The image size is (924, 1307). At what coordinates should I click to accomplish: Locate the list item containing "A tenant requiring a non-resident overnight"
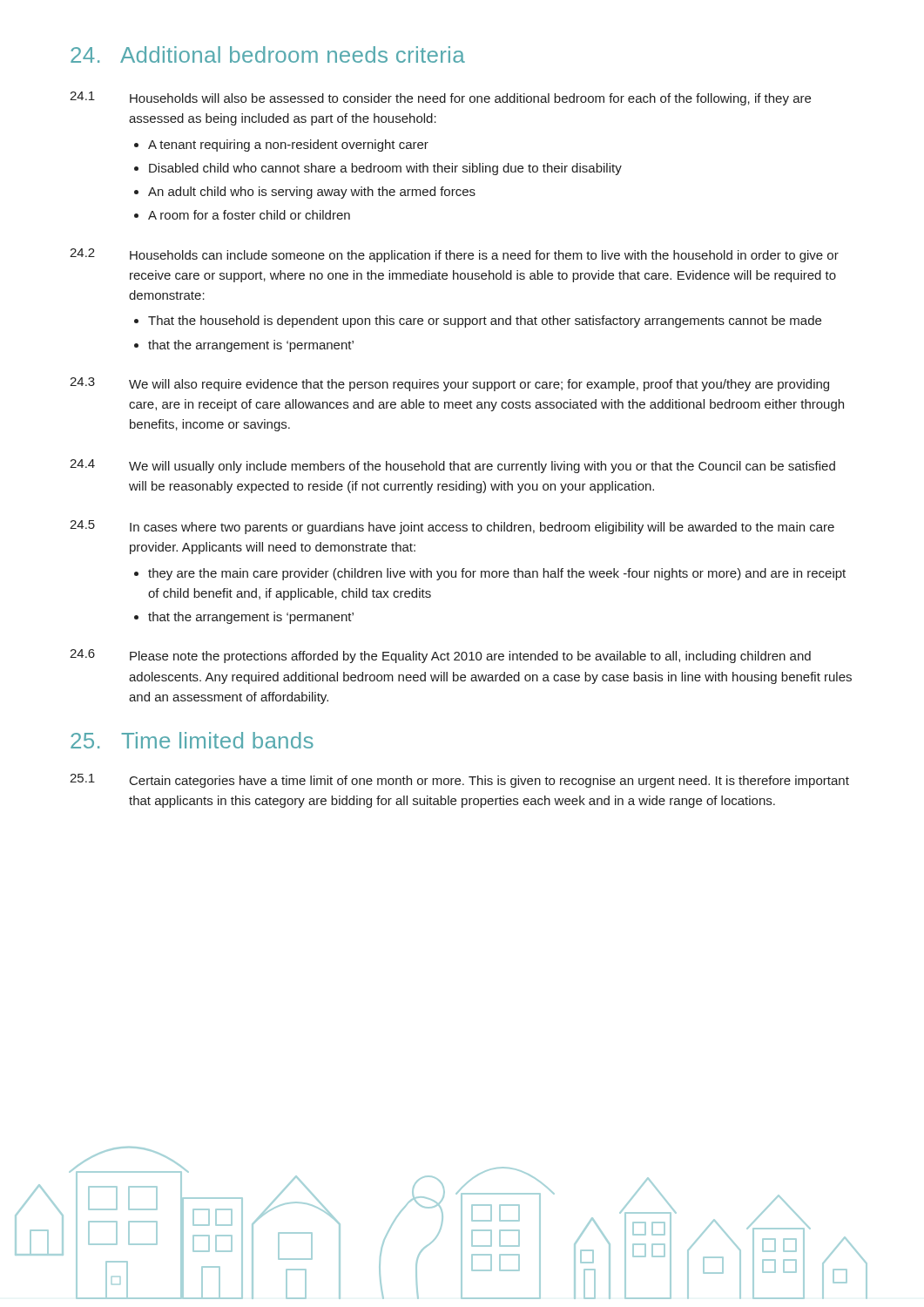pyautogui.click(x=288, y=144)
